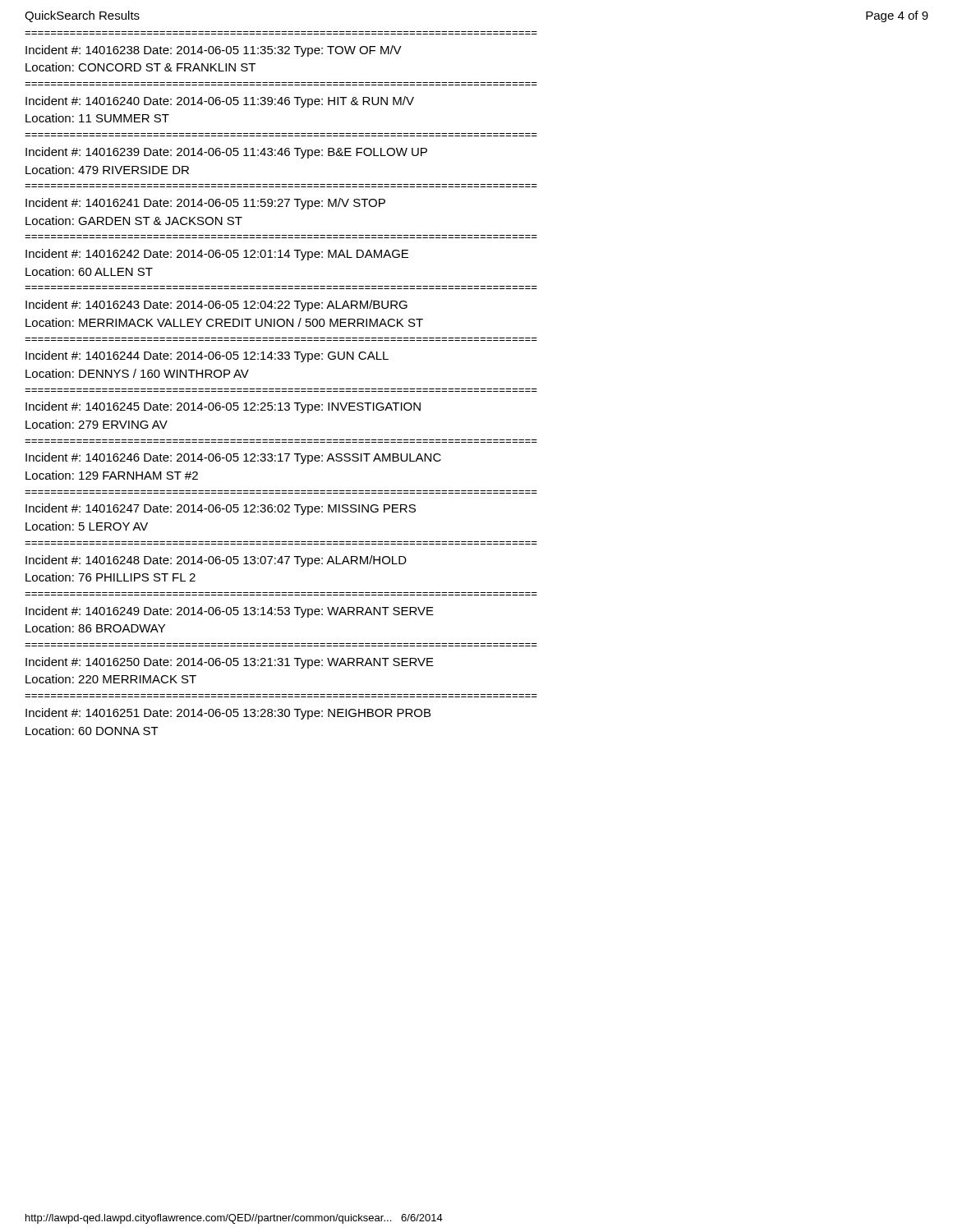
Task: Click on the list item containing "================================================================================ Incident #: 14016249 Date: 2014-06-05 13:14:53"
Action: point(230,612)
